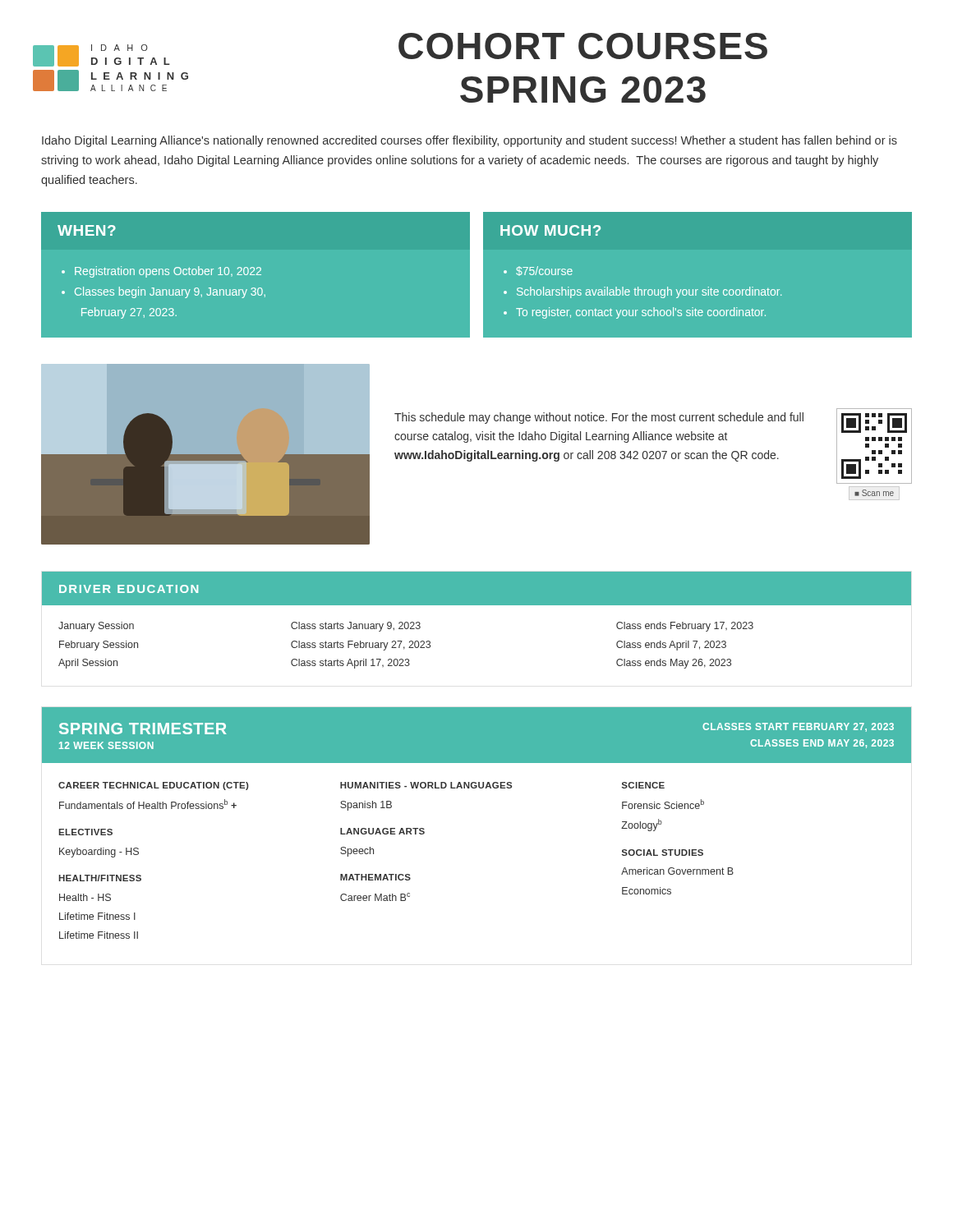
Task: Click where it says "Registration opens October 10, 2022"
Action: click(x=168, y=271)
